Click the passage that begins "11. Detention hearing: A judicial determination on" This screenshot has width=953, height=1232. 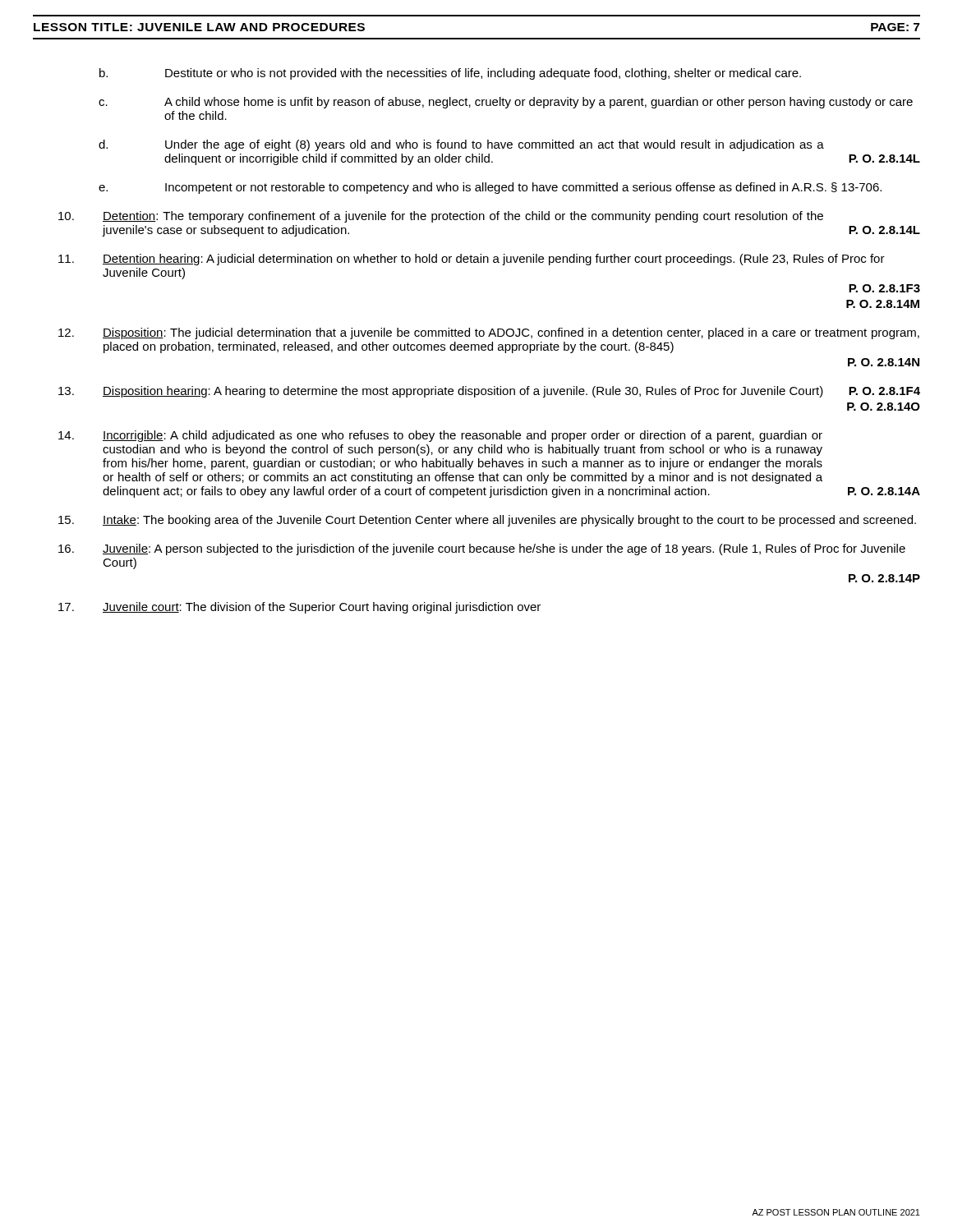click(472, 260)
